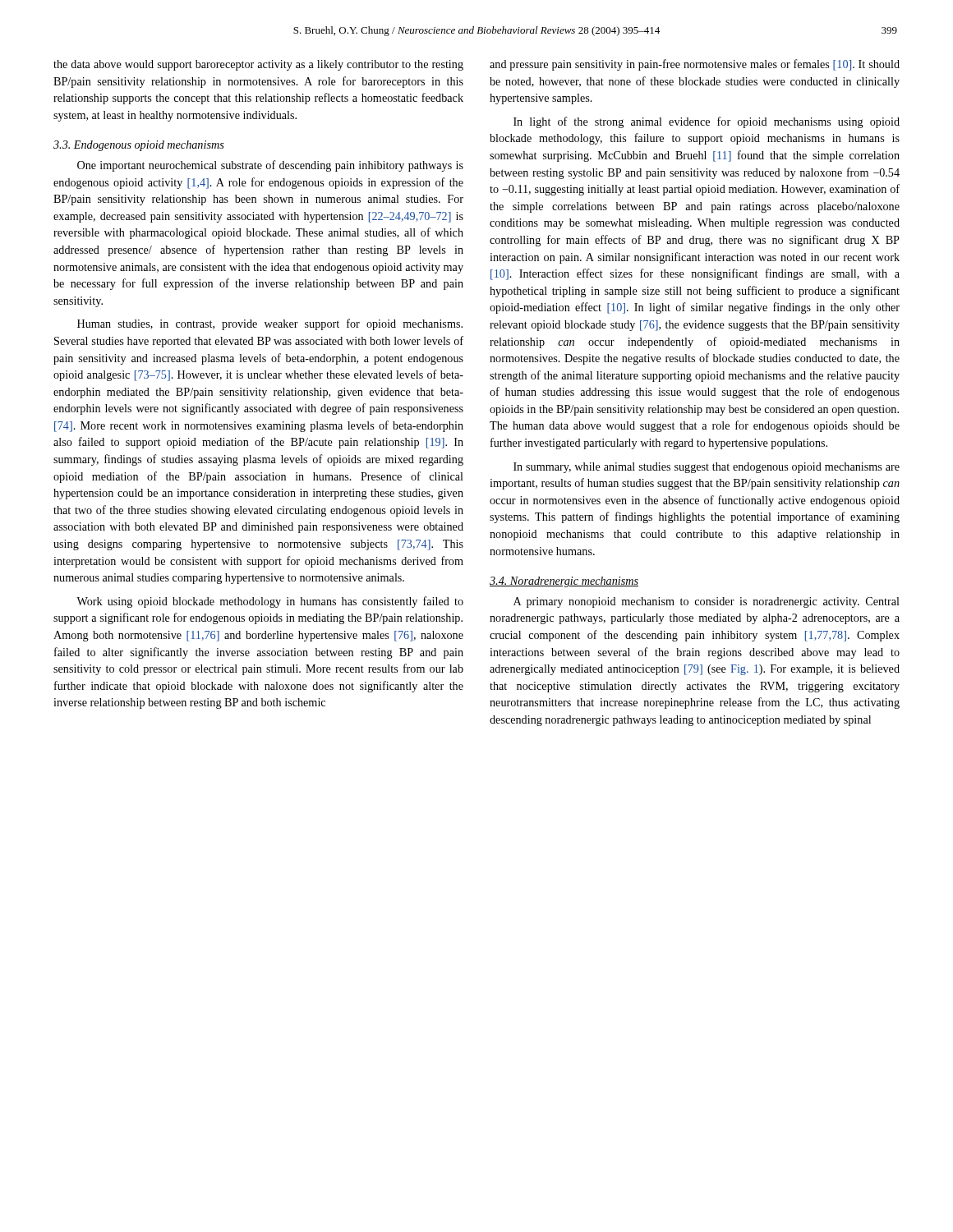Select the block starting "3.3. Endogenous opioid mechanisms"
953x1232 pixels.
(139, 145)
